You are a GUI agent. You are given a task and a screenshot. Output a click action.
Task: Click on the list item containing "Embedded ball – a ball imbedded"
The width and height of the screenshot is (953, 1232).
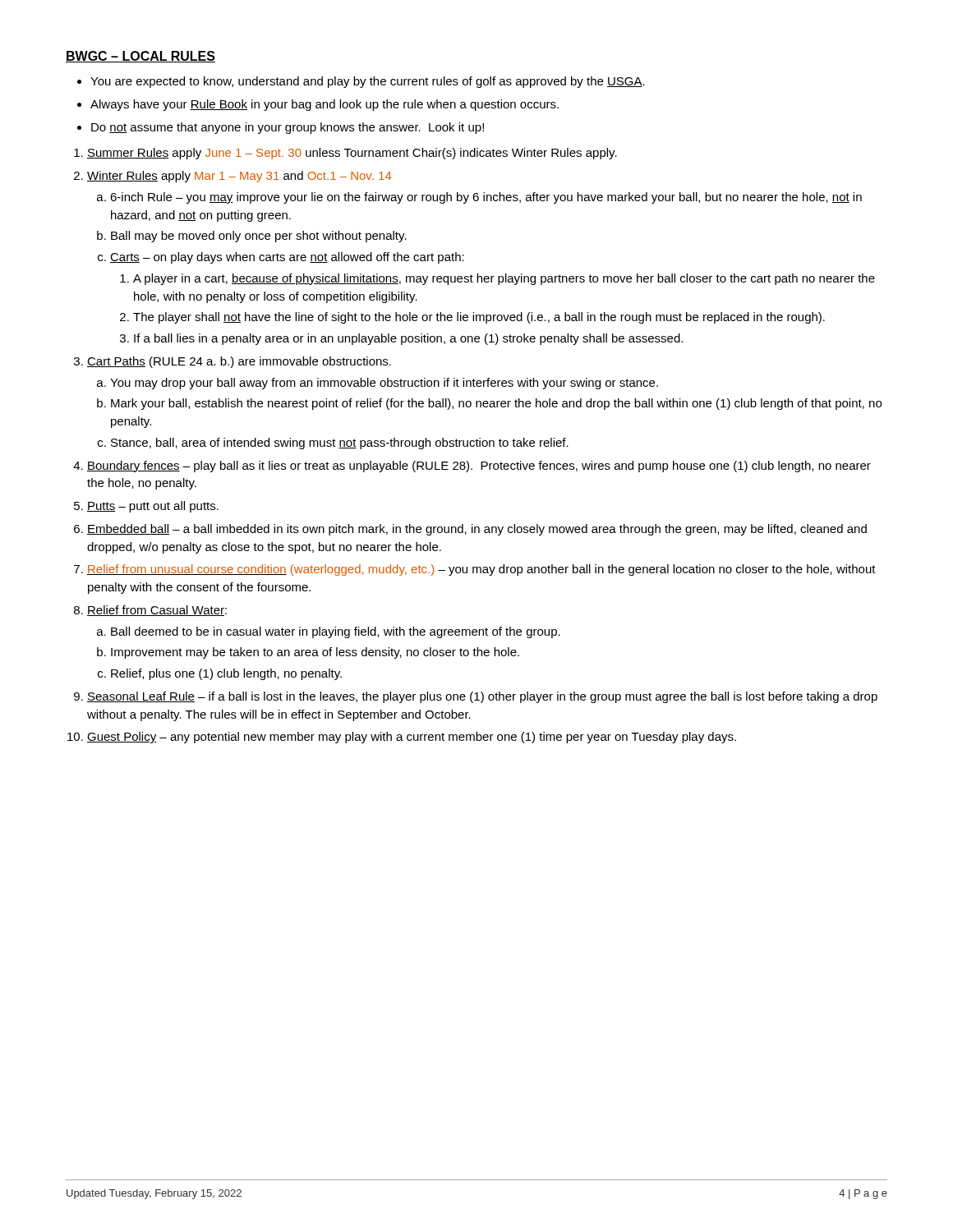coord(477,537)
